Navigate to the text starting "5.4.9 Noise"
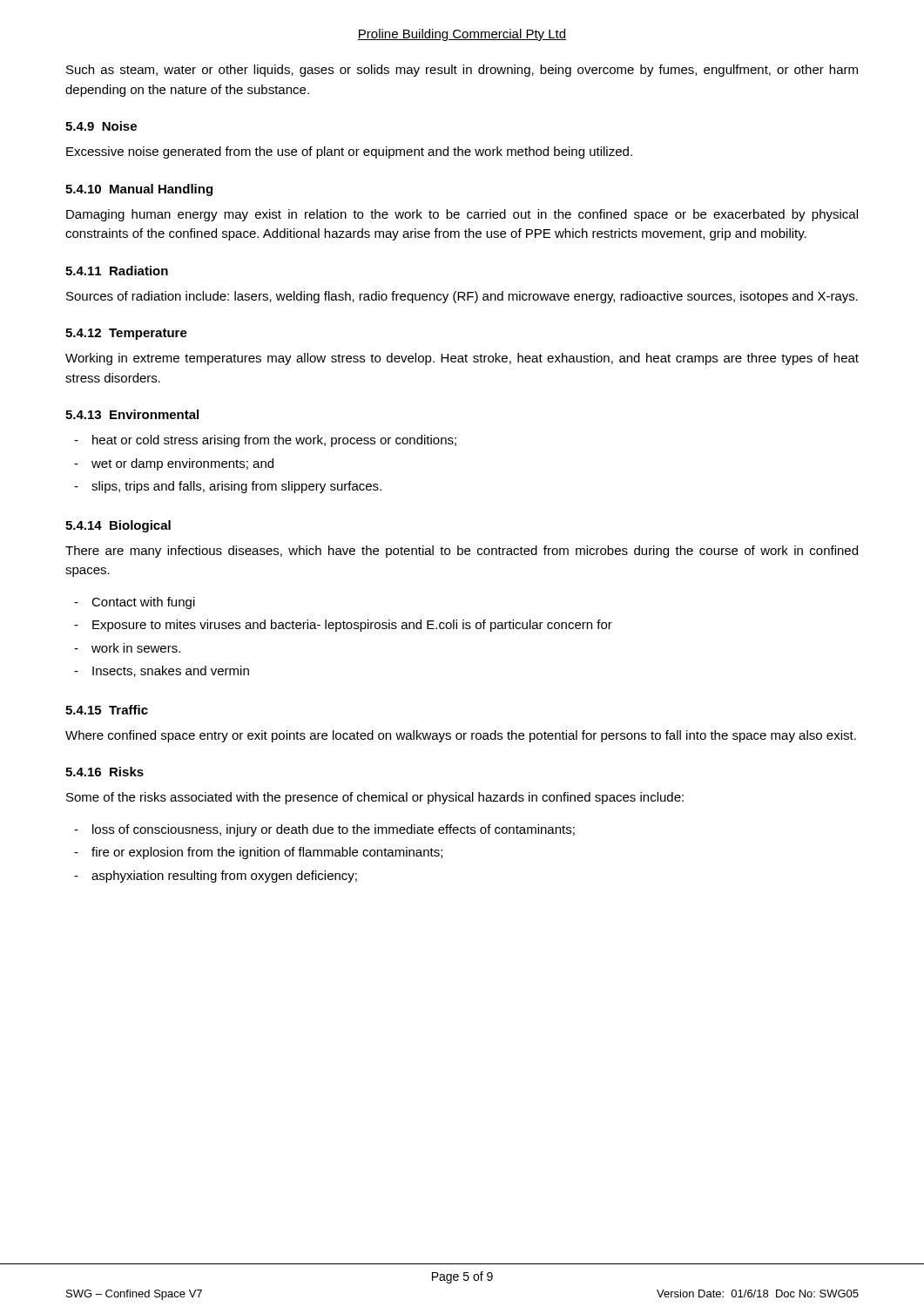The width and height of the screenshot is (924, 1307). coord(101,126)
